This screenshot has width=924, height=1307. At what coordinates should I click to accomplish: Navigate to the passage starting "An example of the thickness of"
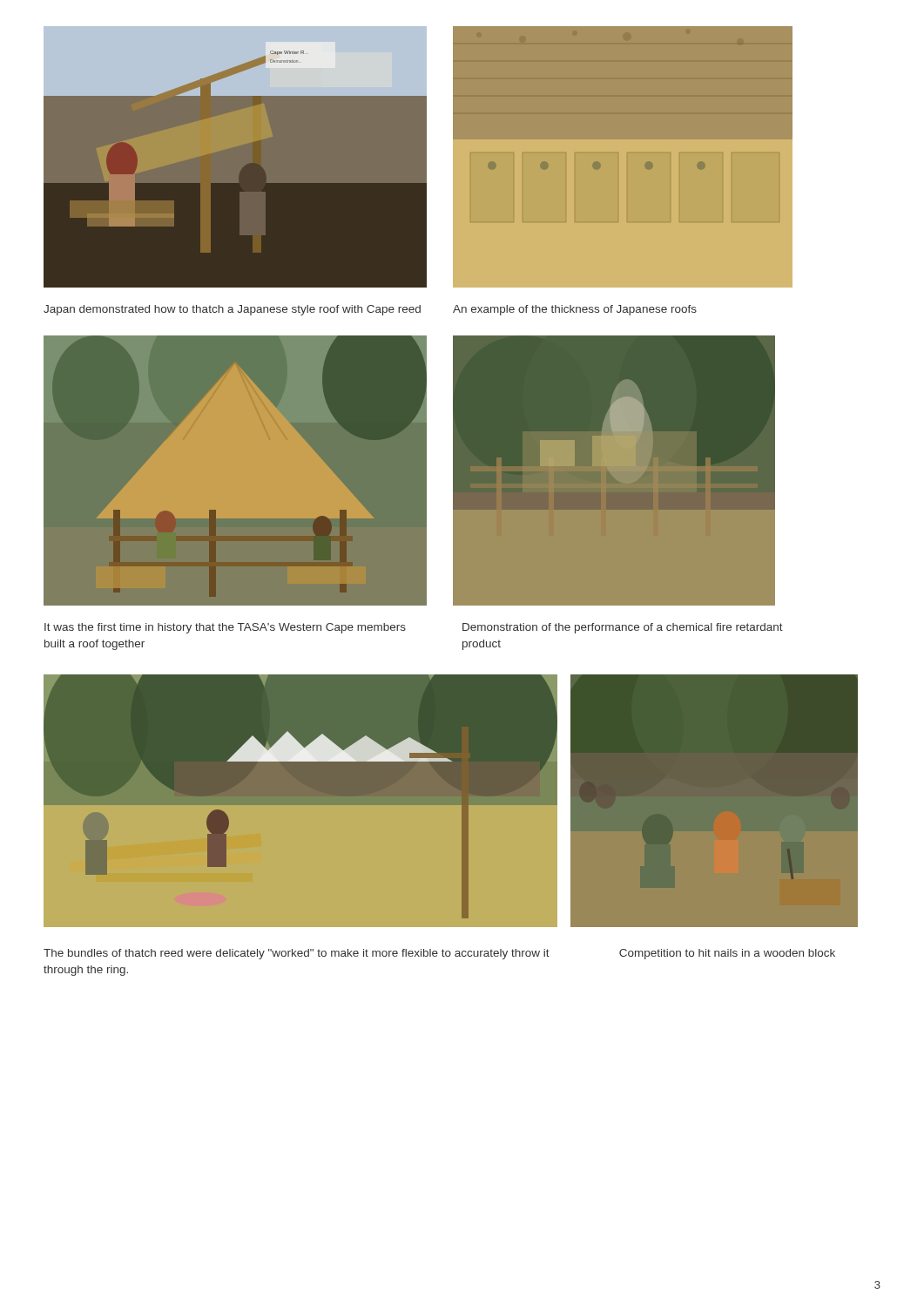tap(575, 309)
